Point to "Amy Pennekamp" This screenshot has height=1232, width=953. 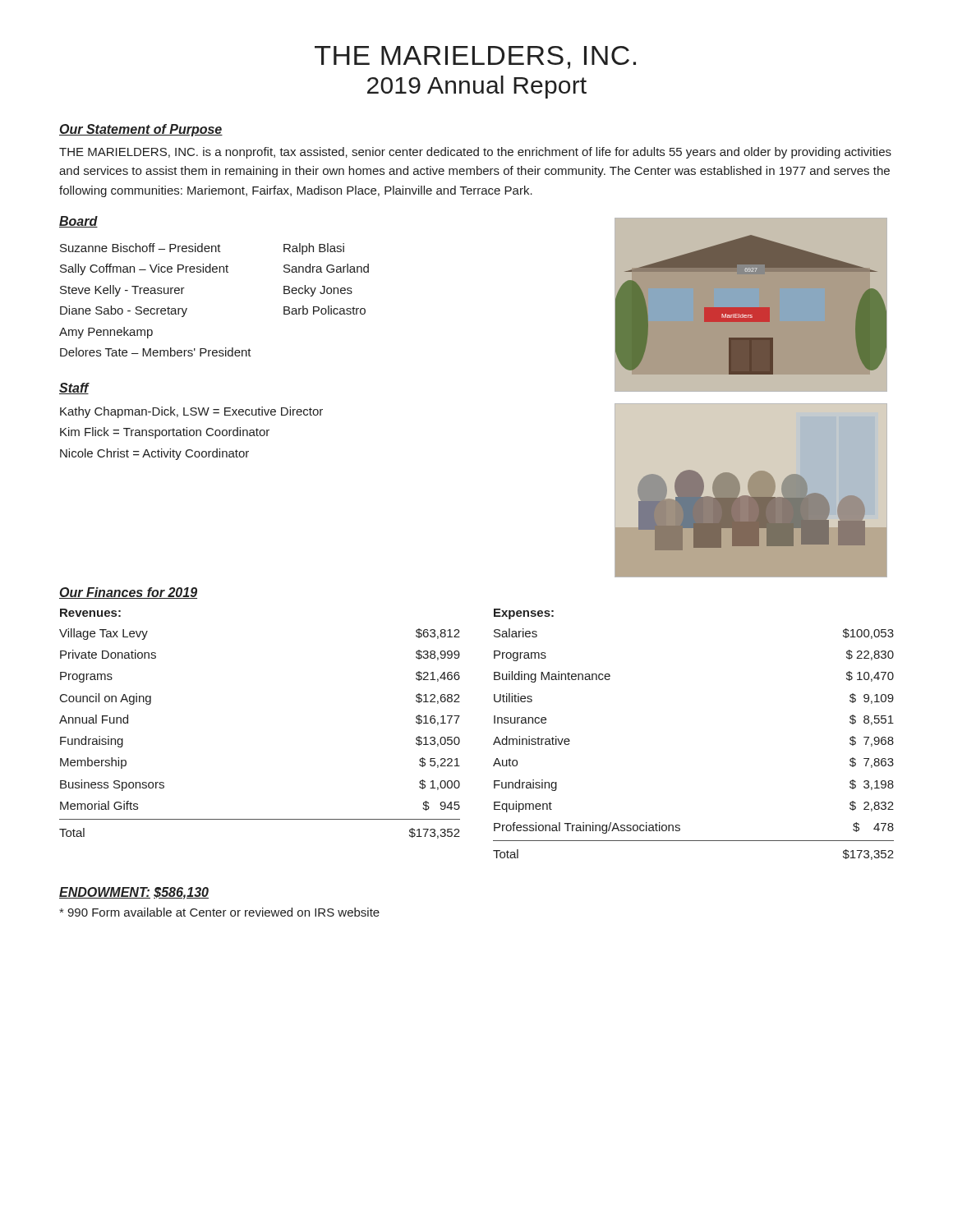click(106, 331)
